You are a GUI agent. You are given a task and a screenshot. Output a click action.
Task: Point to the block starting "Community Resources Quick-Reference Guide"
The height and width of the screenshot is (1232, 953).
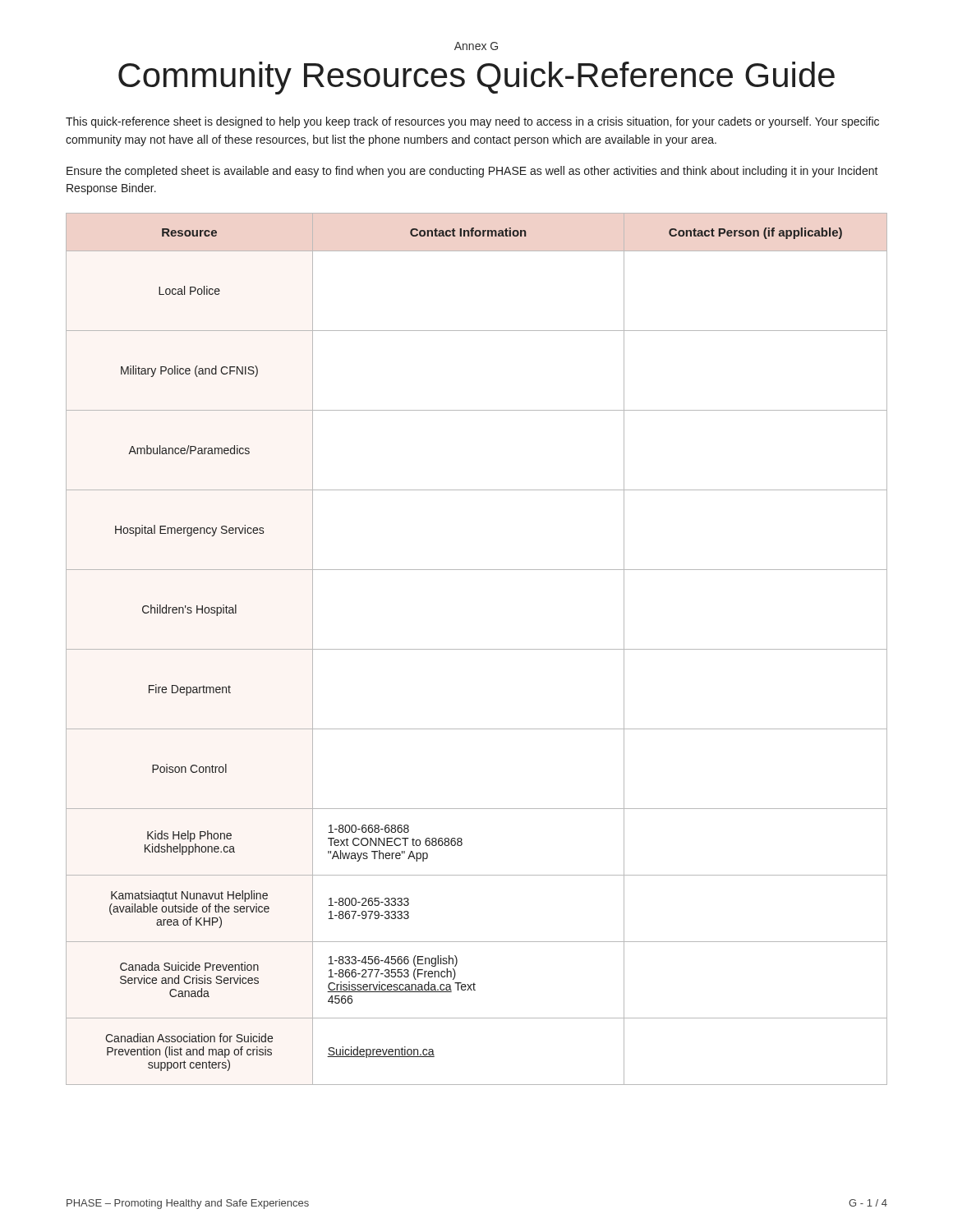pyautogui.click(x=476, y=75)
